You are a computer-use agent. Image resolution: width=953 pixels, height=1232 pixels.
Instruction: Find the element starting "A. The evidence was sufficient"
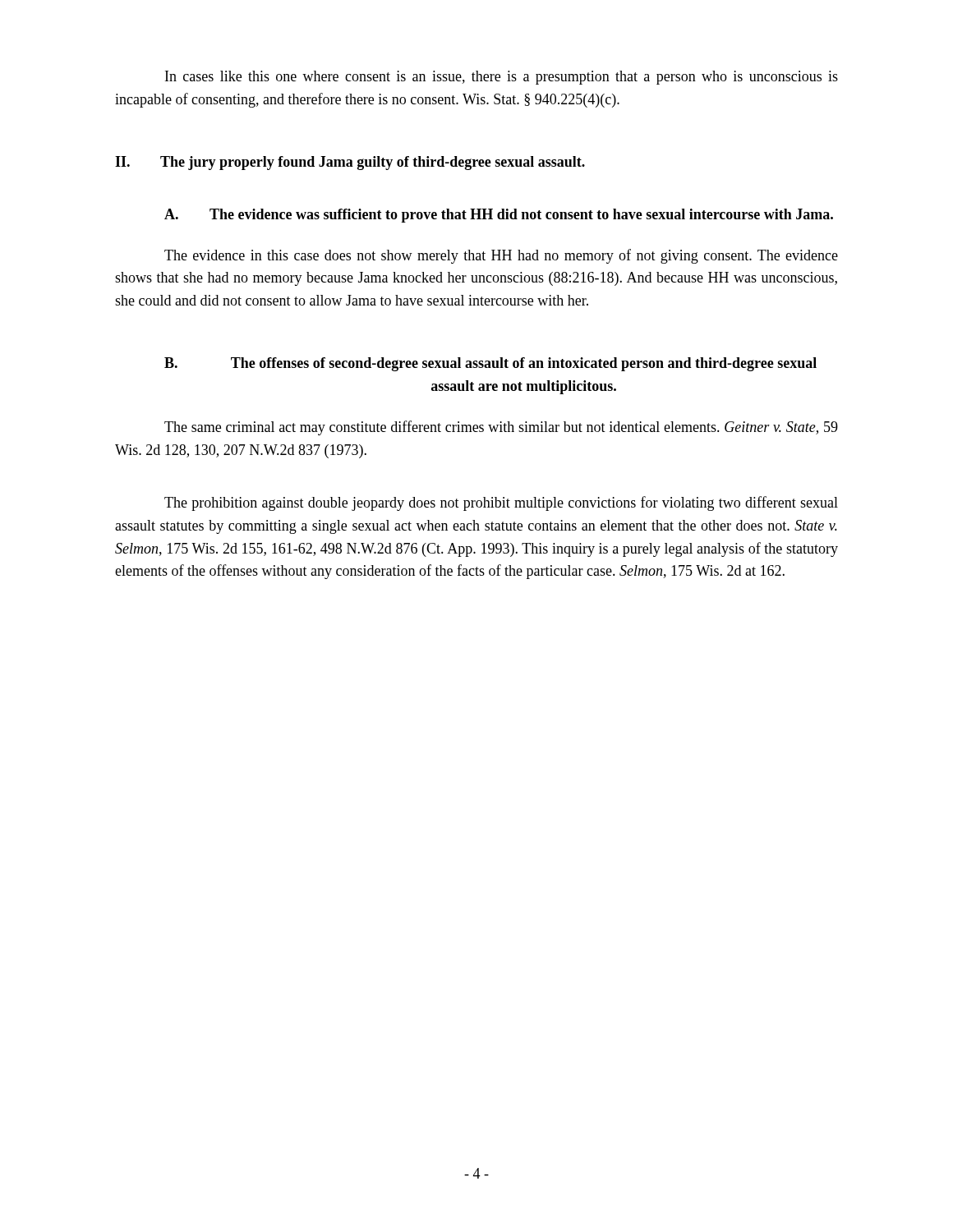point(476,215)
